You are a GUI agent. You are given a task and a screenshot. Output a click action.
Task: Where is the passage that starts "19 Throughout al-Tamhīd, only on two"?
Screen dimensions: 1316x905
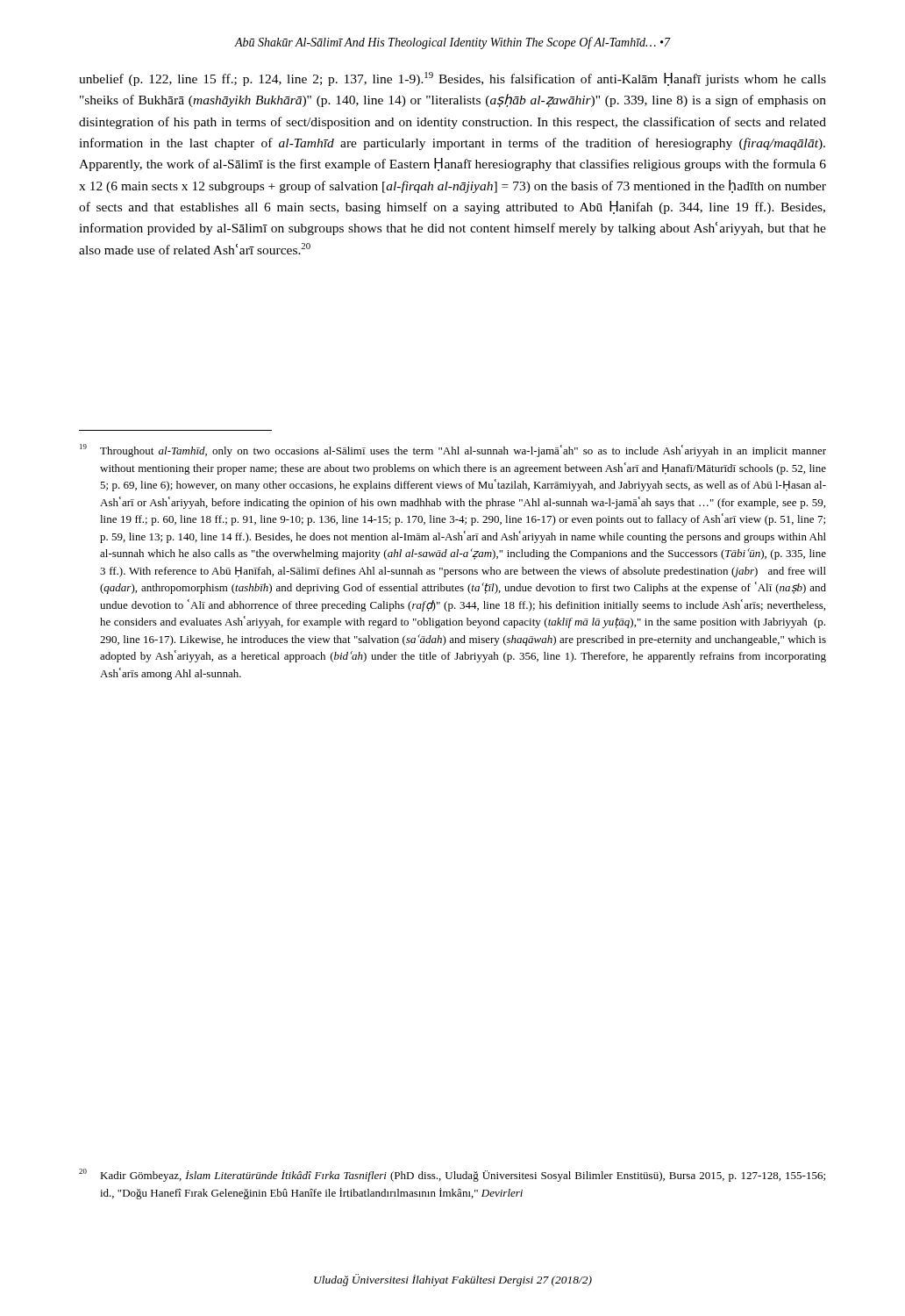(452, 562)
